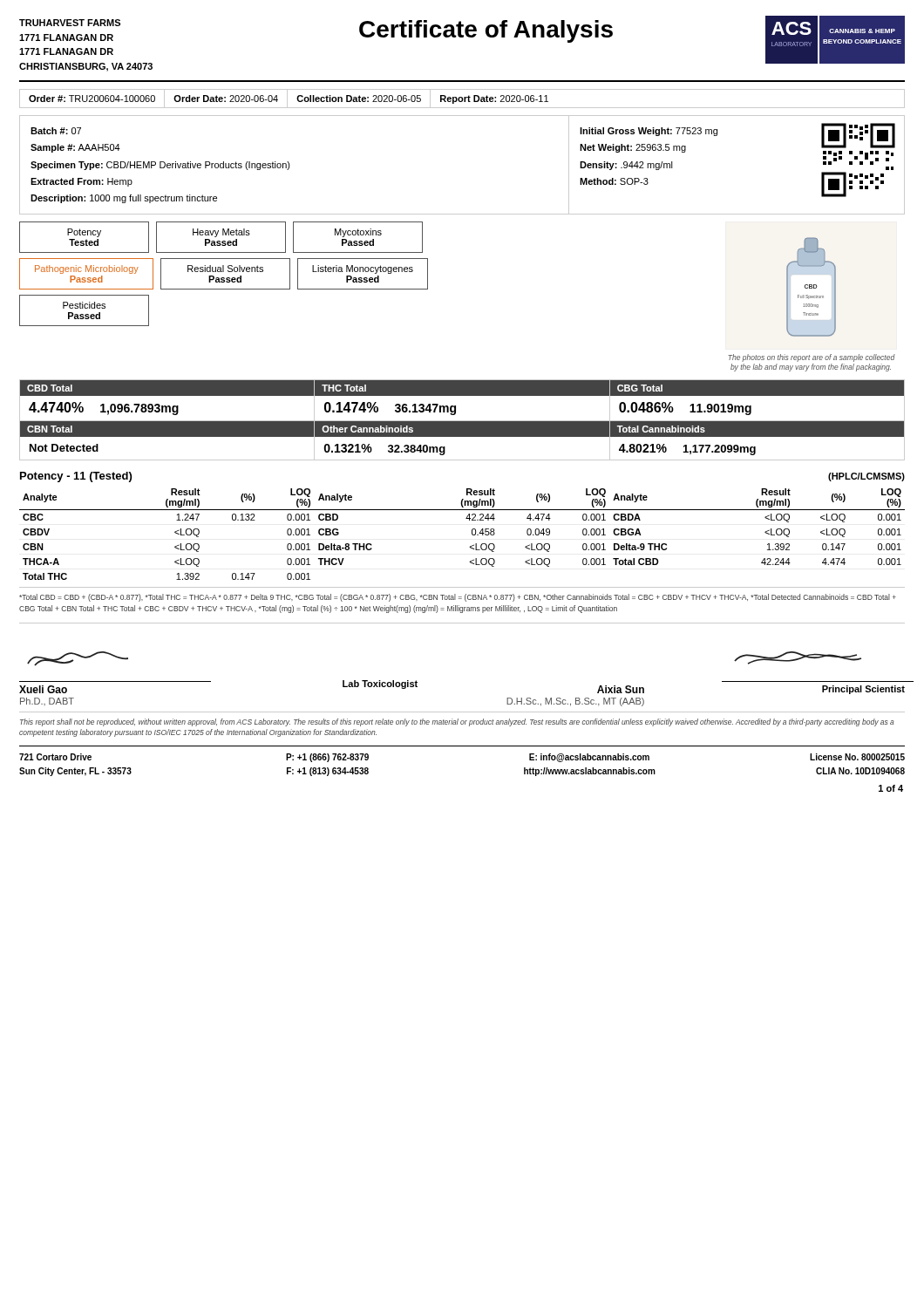Locate the photo

[x=811, y=286]
